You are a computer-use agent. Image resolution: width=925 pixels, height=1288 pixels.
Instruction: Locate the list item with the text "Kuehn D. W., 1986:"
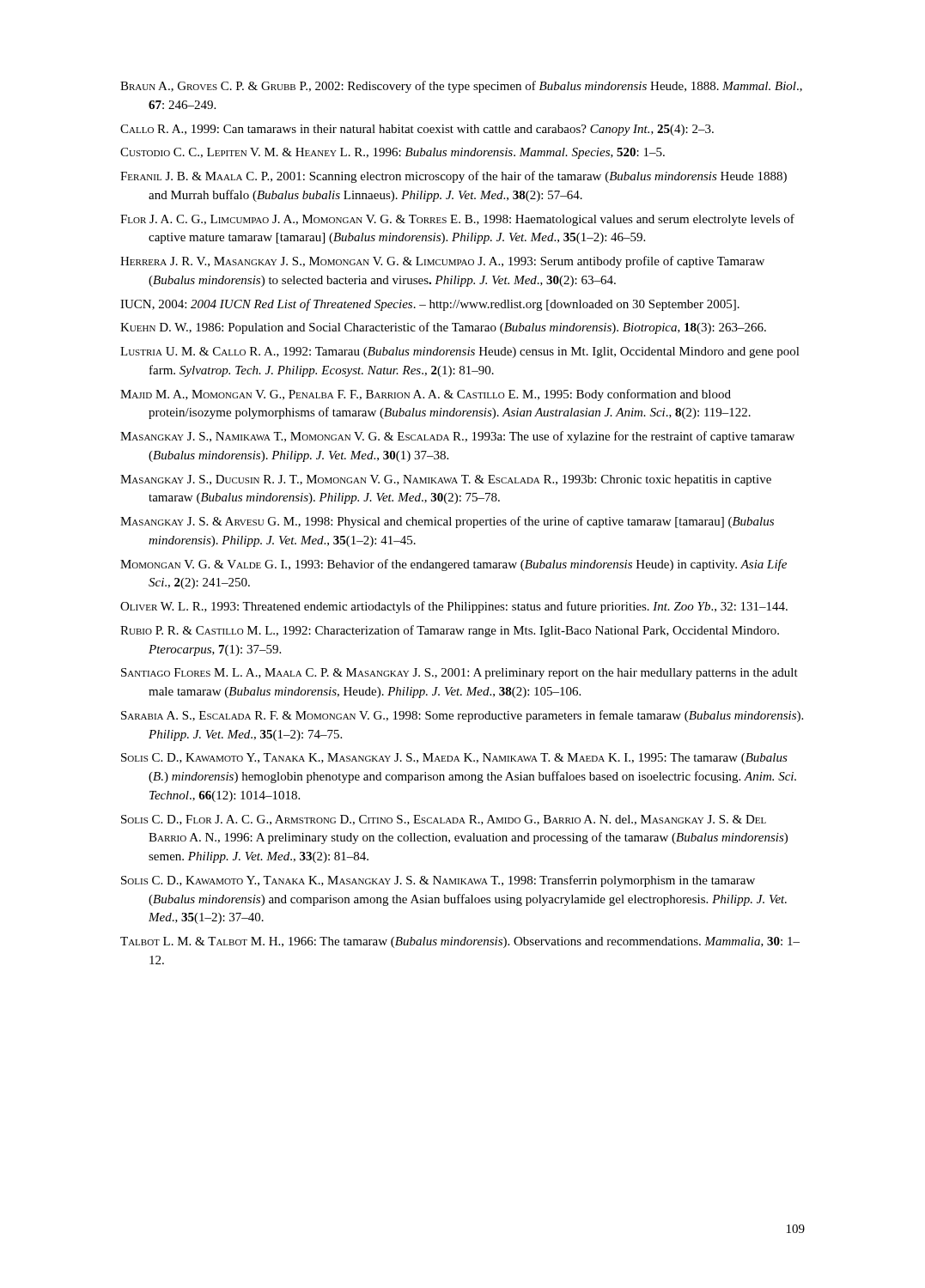[443, 327]
